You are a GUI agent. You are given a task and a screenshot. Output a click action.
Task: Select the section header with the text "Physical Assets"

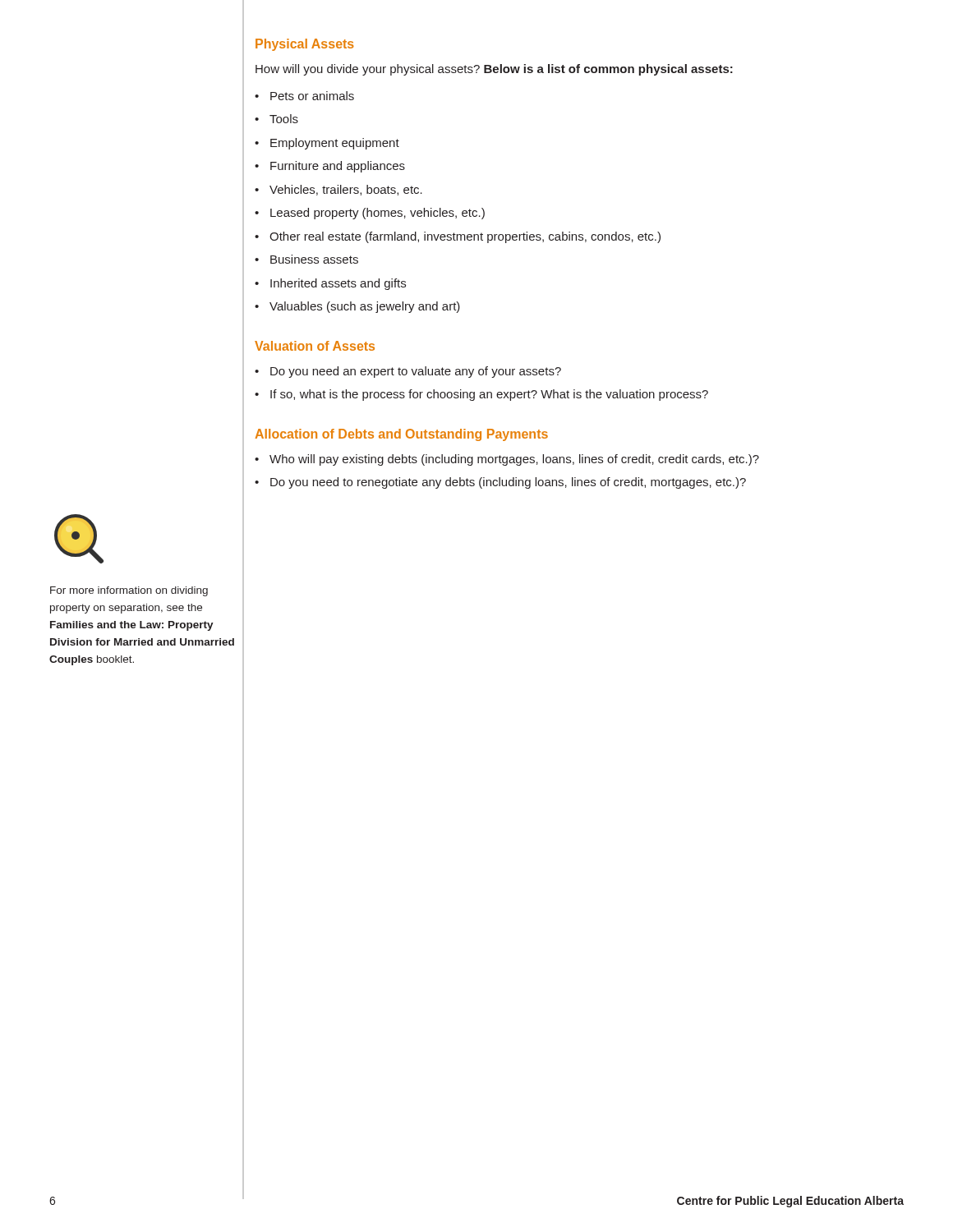tap(305, 45)
